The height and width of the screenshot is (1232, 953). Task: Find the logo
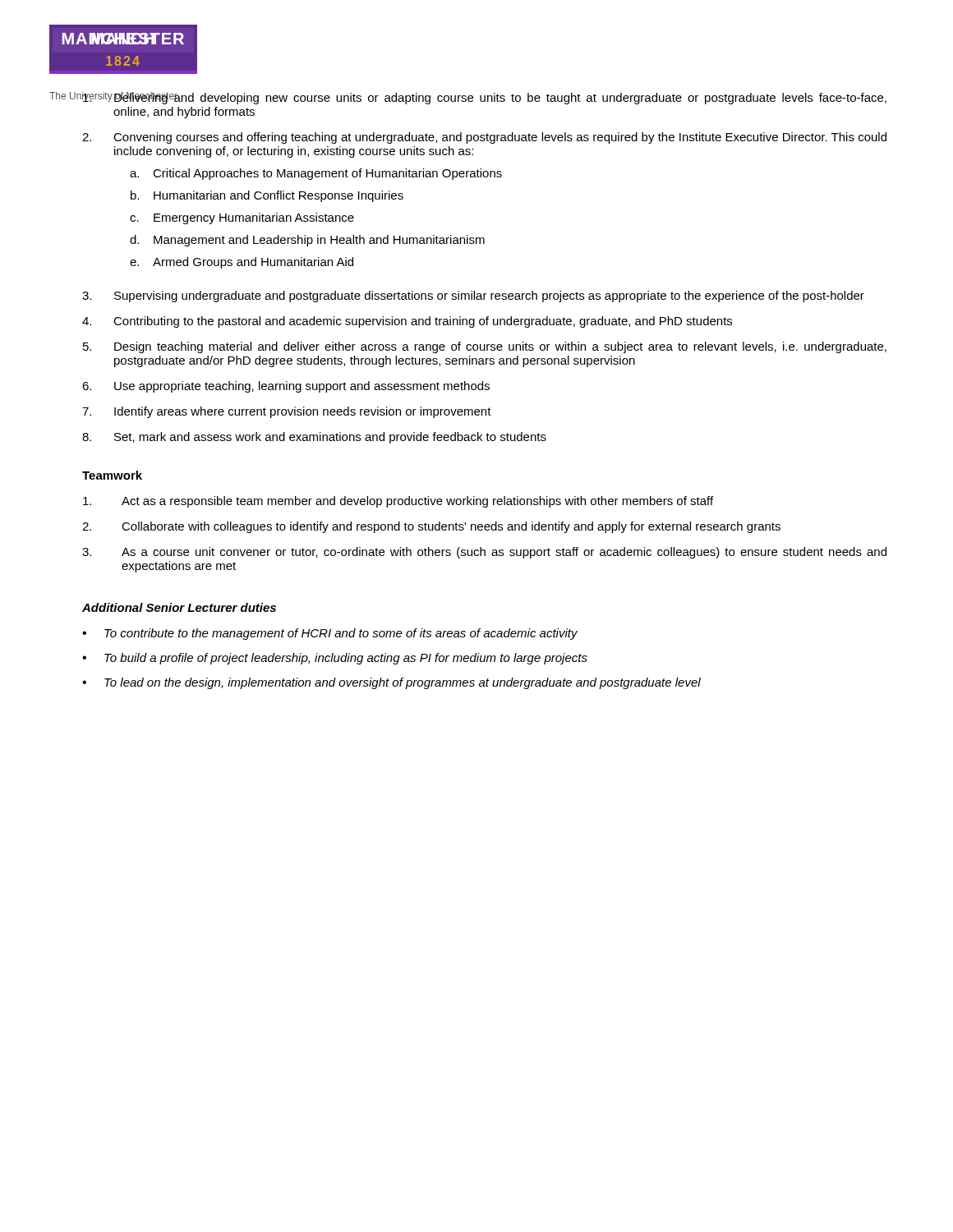[131, 63]
